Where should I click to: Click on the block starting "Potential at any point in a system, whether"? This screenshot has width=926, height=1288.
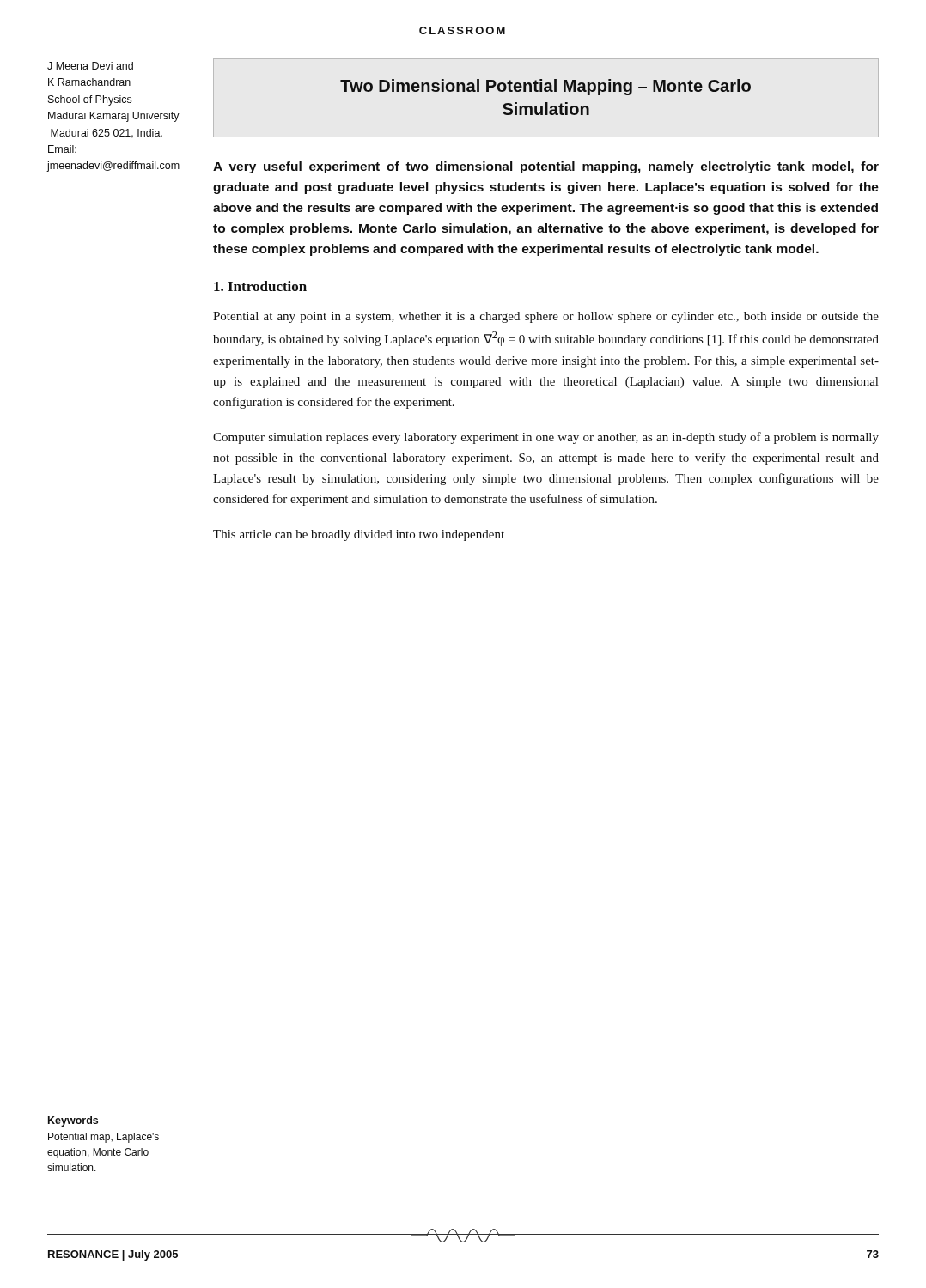[546, 359]
